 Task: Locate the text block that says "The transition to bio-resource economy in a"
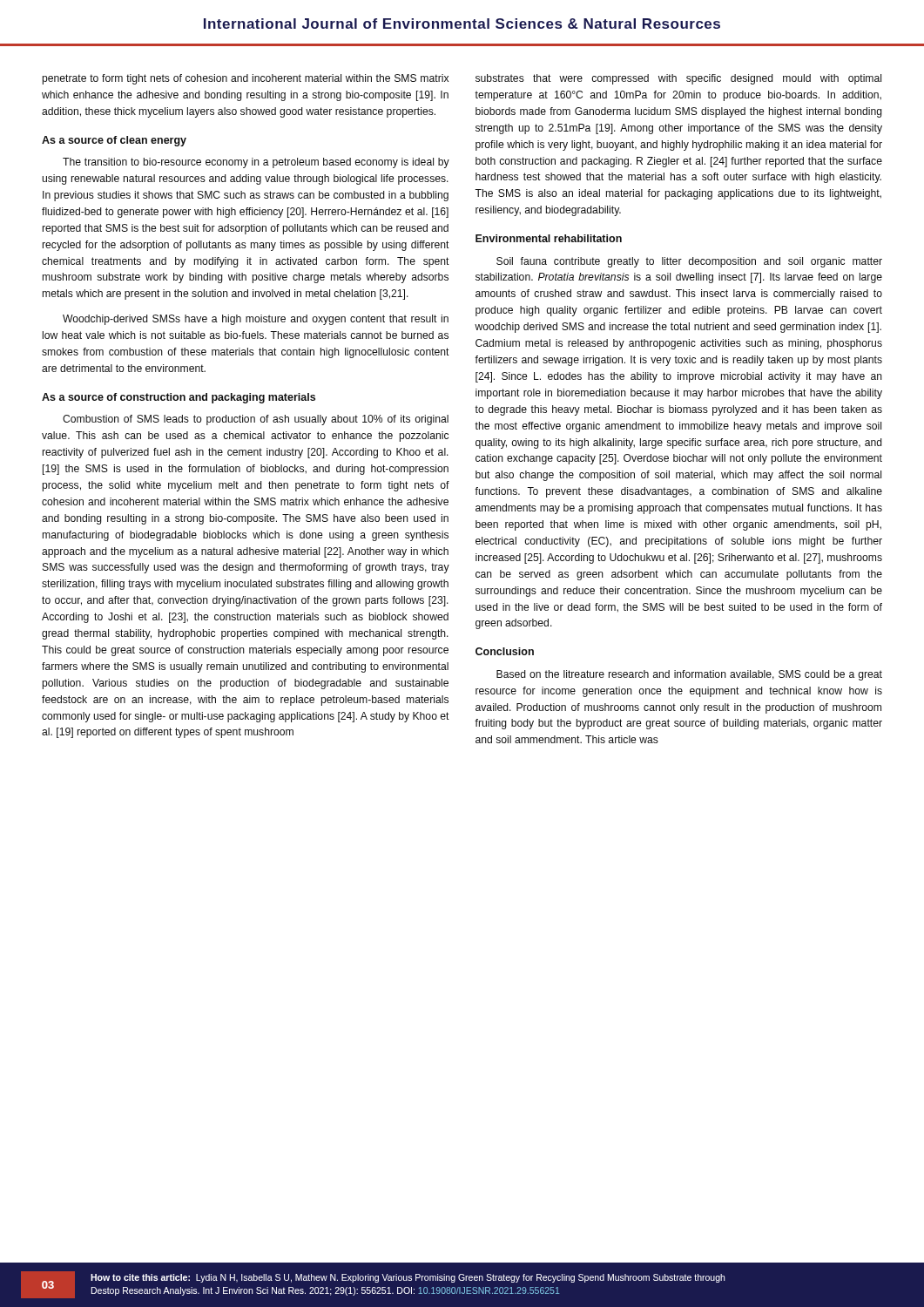(x=245, y=228)
